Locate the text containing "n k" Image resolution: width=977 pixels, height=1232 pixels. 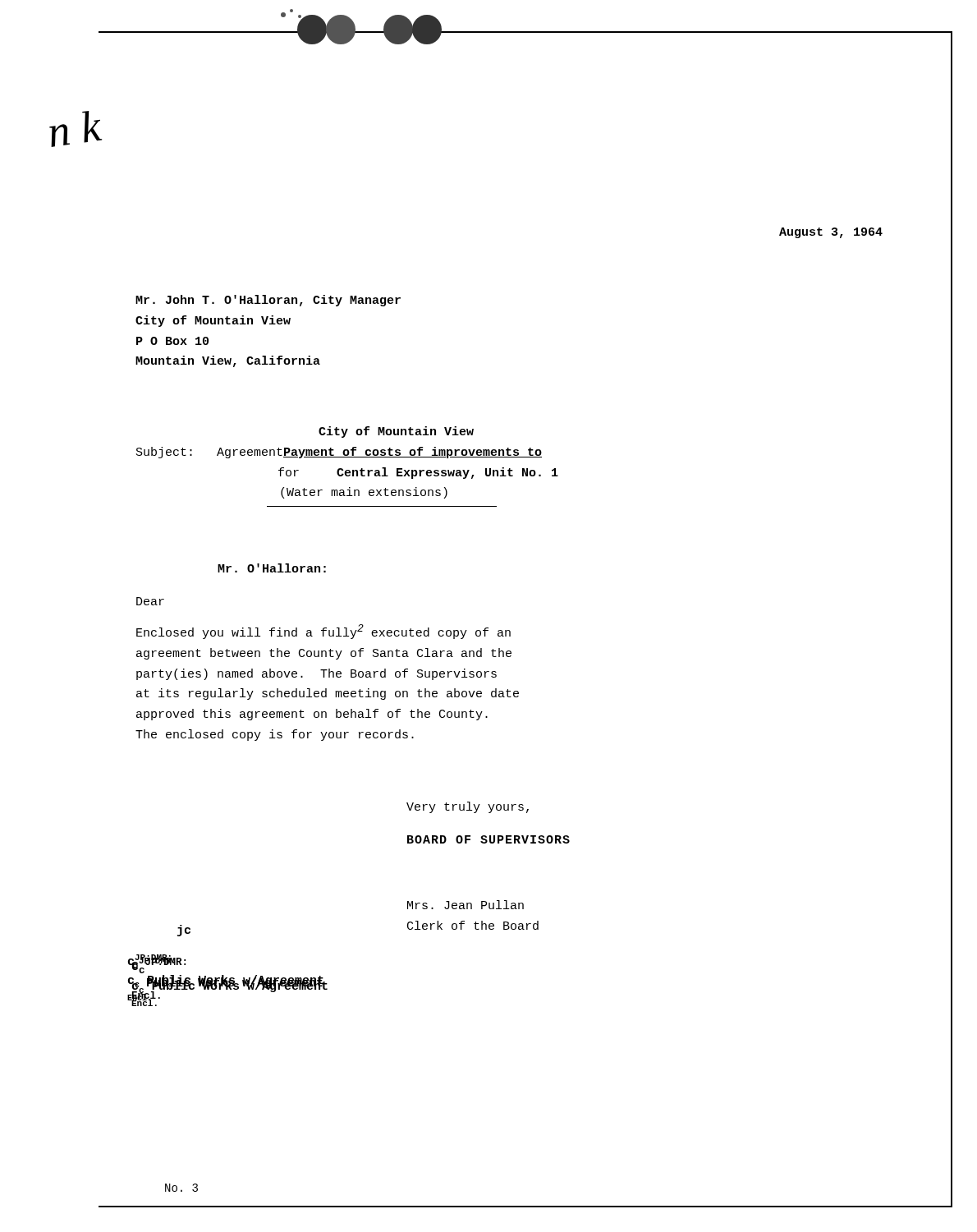pyautogui.click(x=74, y=129)
